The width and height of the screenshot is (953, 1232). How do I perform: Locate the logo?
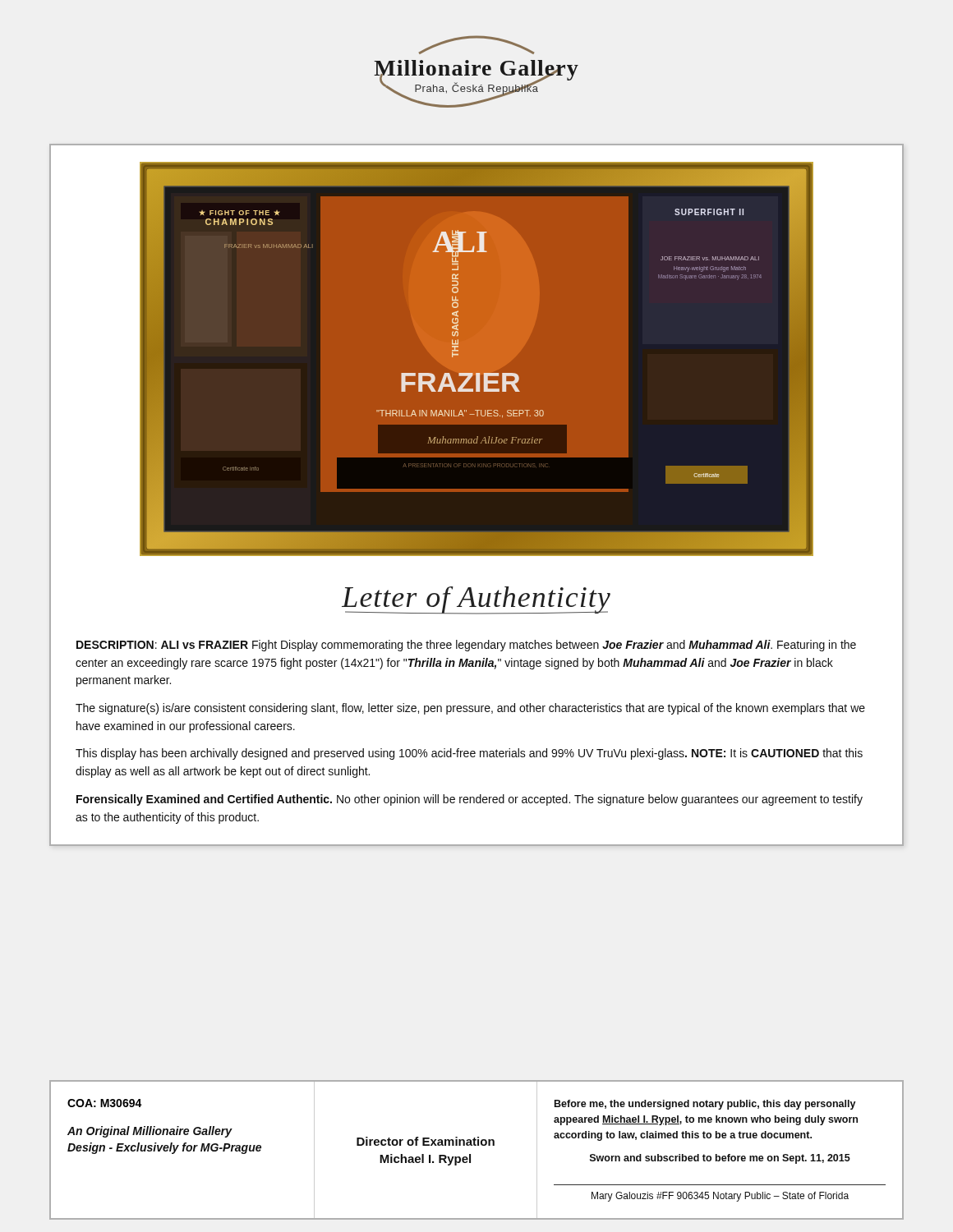(476, 80)
